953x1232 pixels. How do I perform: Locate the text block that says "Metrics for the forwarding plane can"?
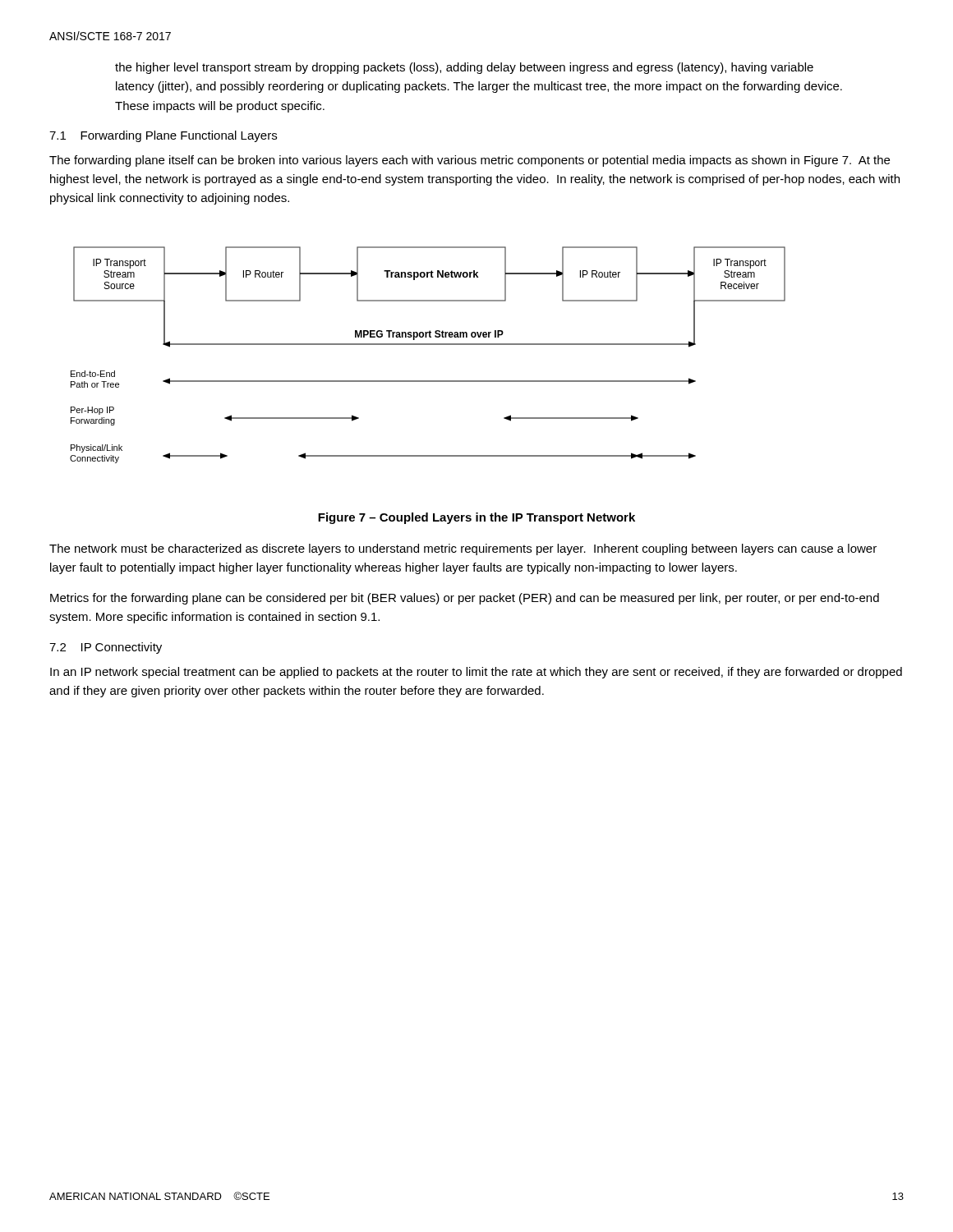[x=464, y=607]
